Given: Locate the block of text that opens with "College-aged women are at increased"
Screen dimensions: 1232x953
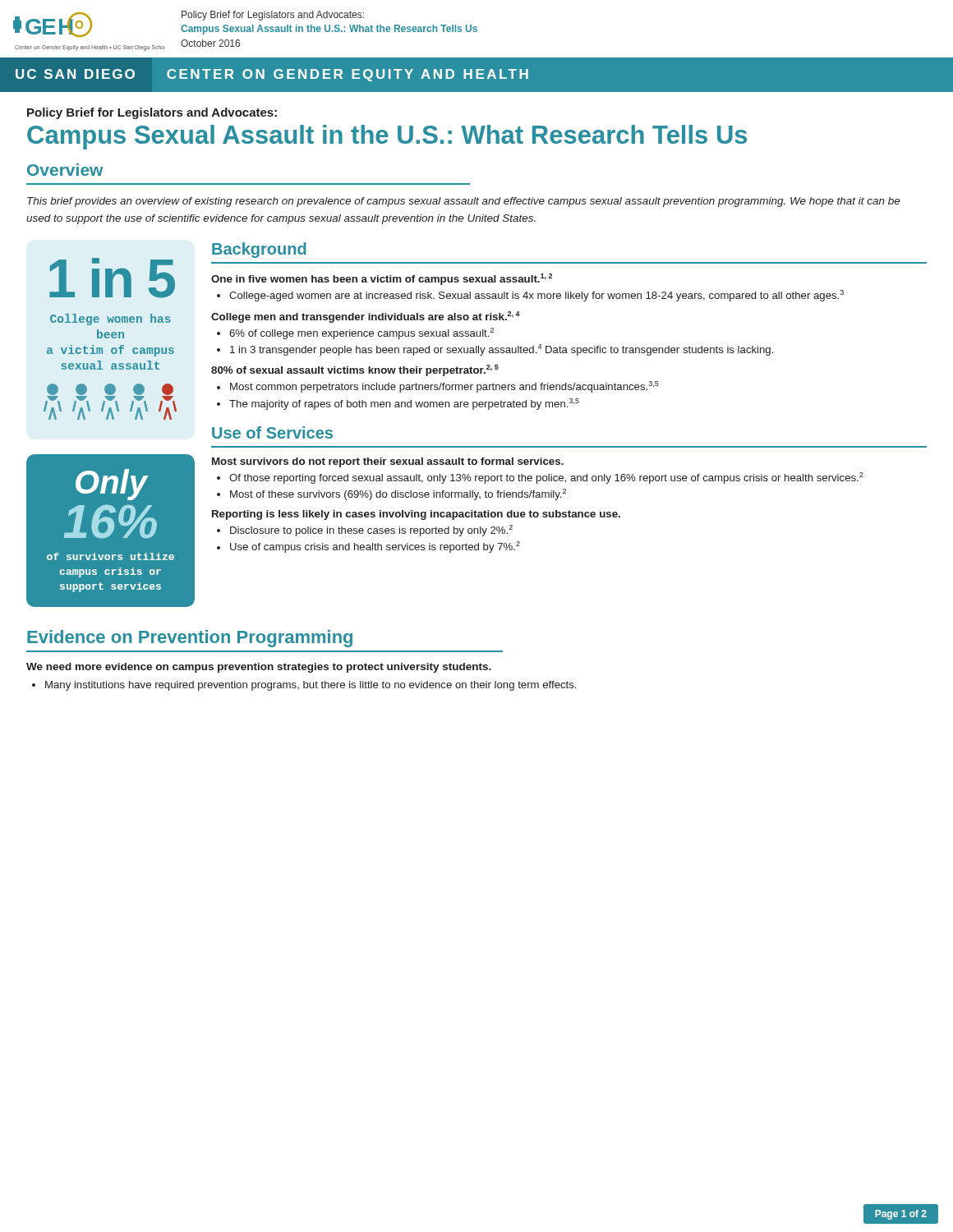Looking at the screenshot, I should point(537,295).
